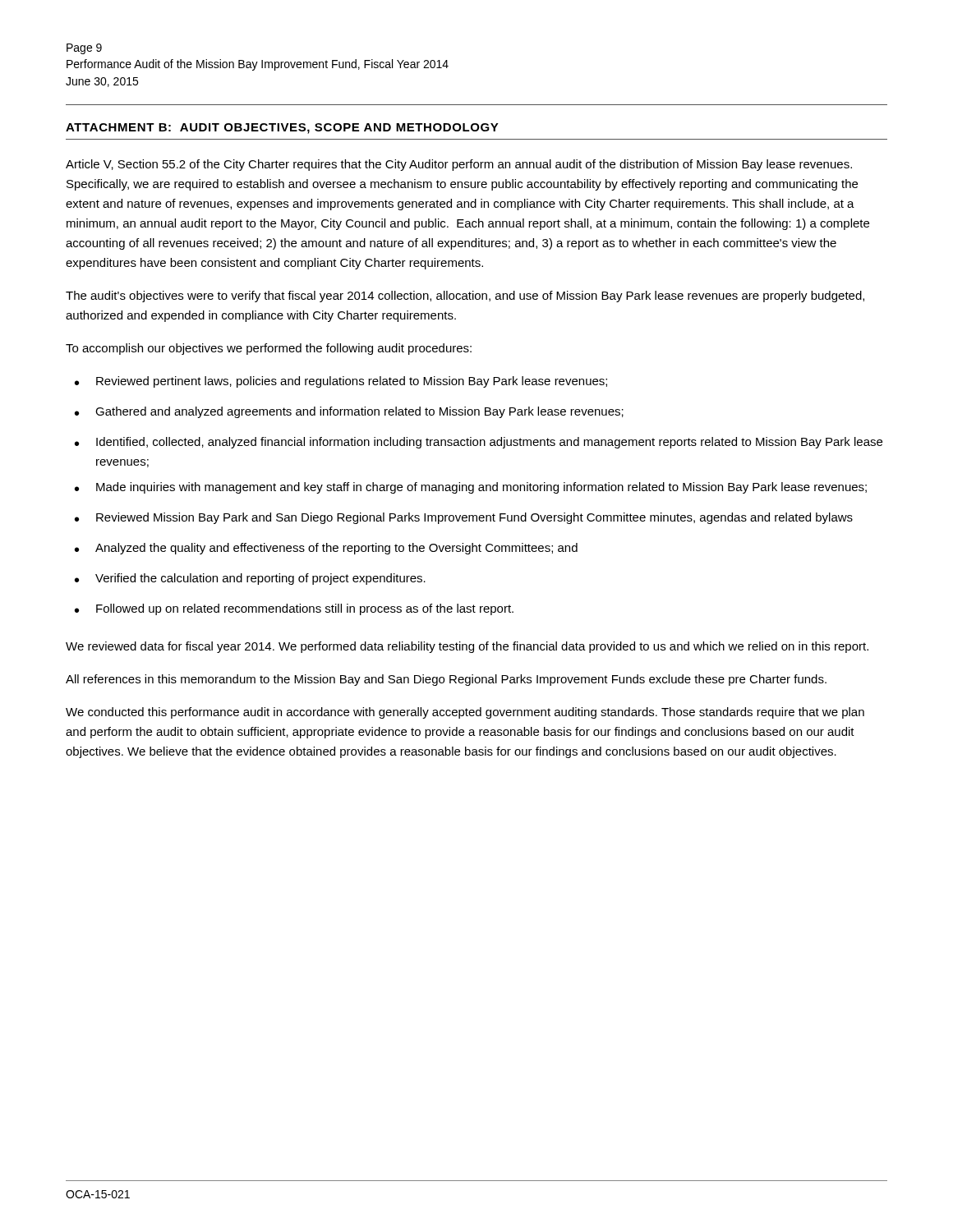
Task: Point to the block beginning "We reviewed data for fiscal year 2014."
Action: point(468,646)
